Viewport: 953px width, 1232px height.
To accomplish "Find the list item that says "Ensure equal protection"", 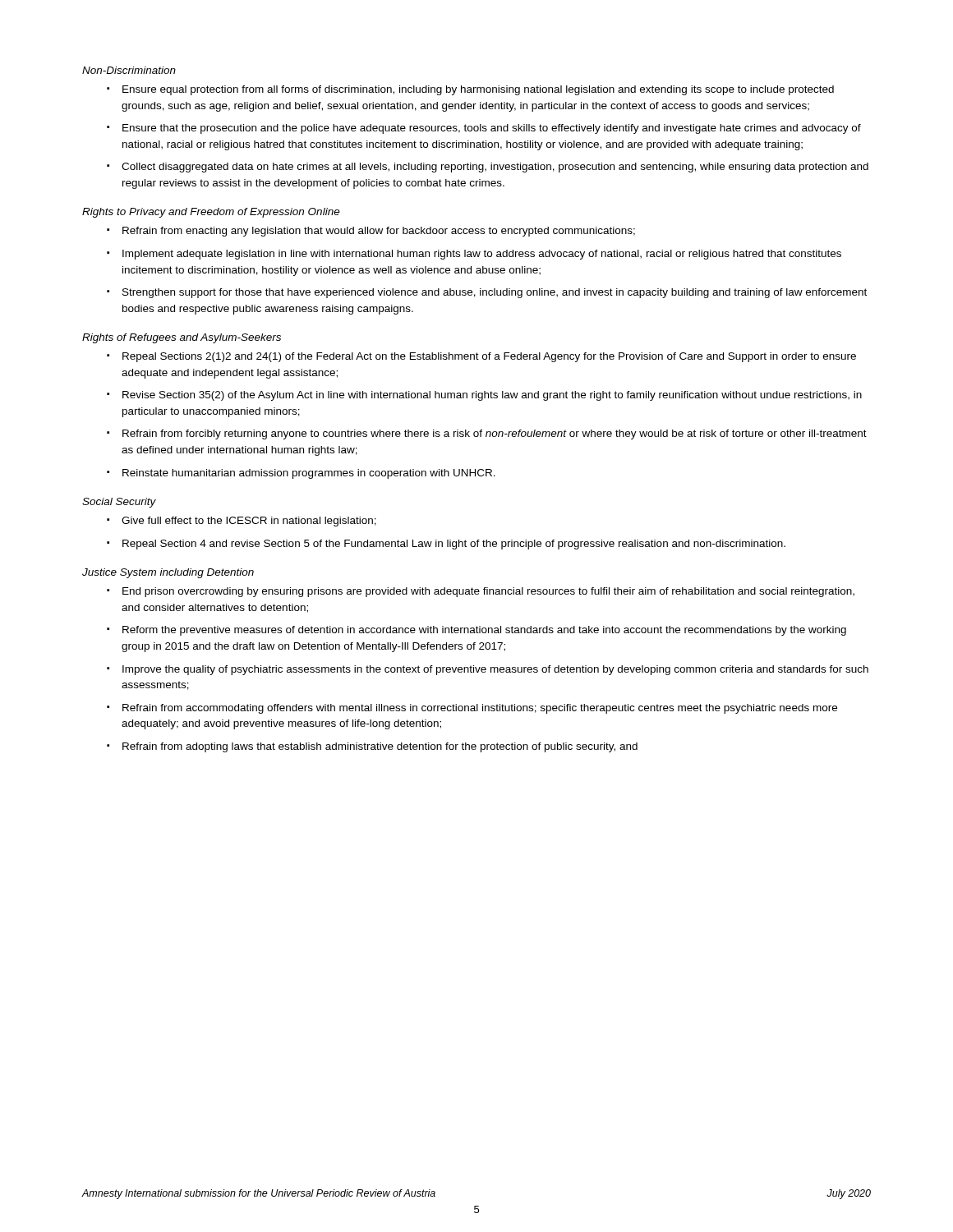I will coord(478,97).
